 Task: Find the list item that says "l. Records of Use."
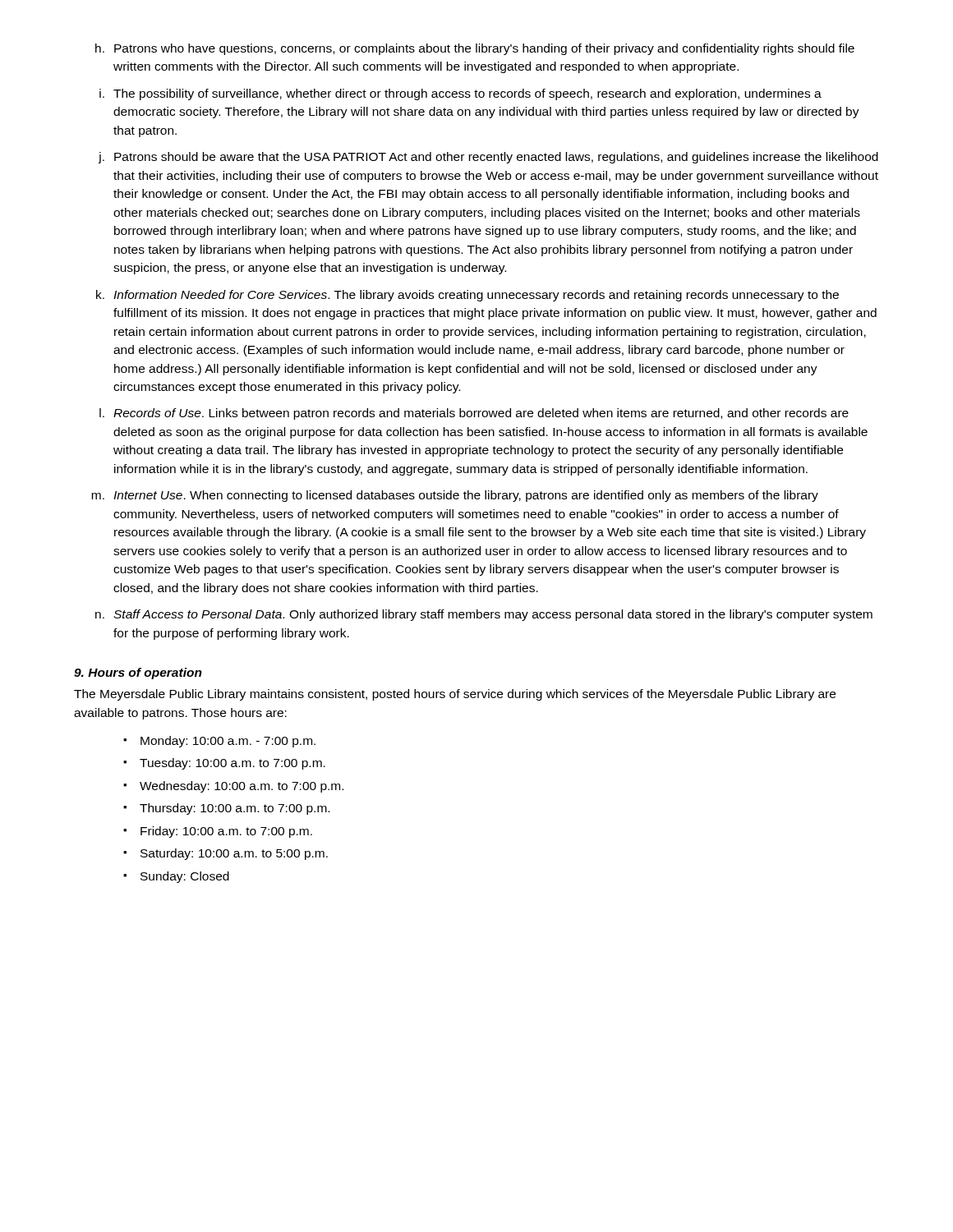click(476, 441)
